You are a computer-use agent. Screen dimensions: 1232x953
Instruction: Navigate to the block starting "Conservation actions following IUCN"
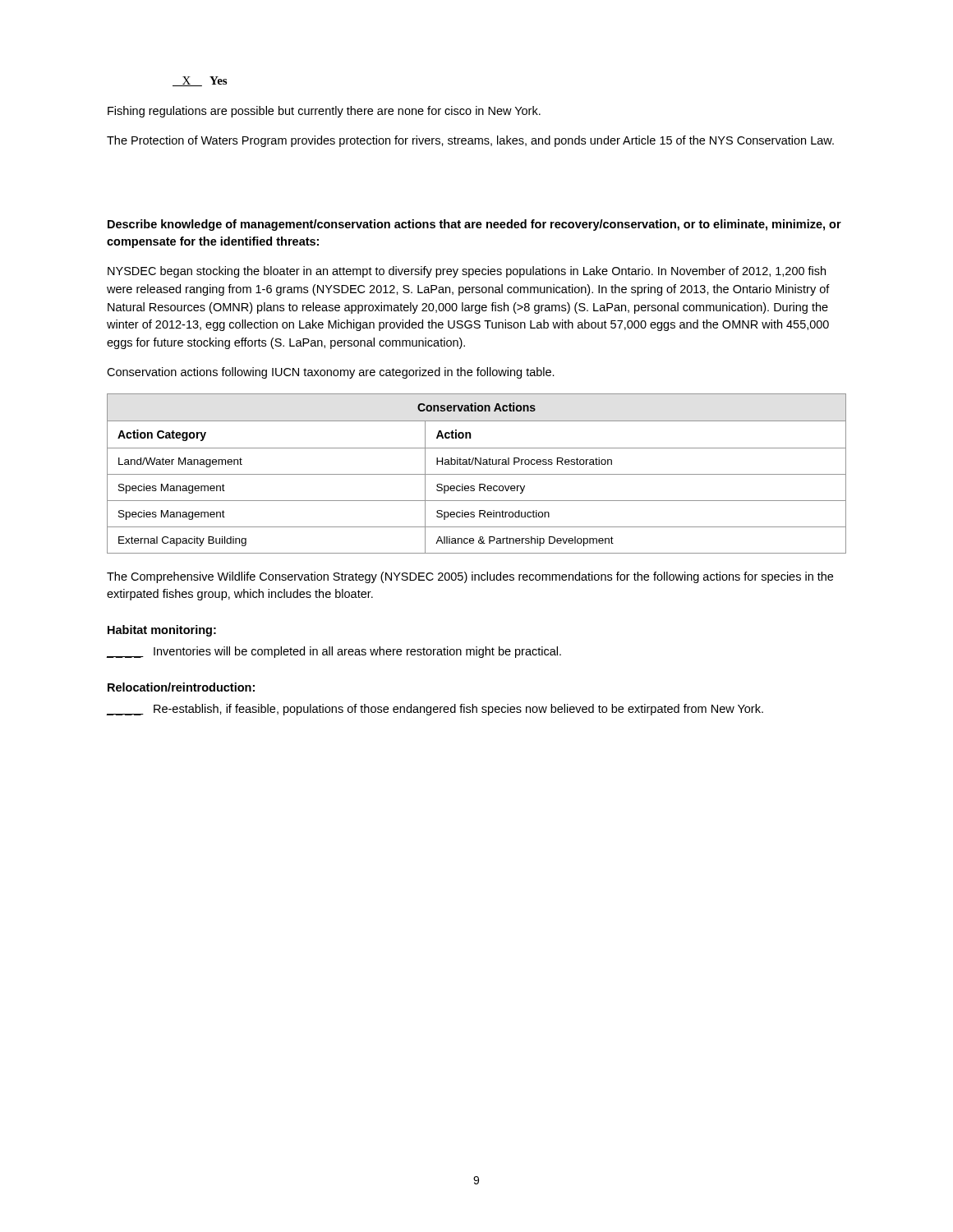click(331, 372)
